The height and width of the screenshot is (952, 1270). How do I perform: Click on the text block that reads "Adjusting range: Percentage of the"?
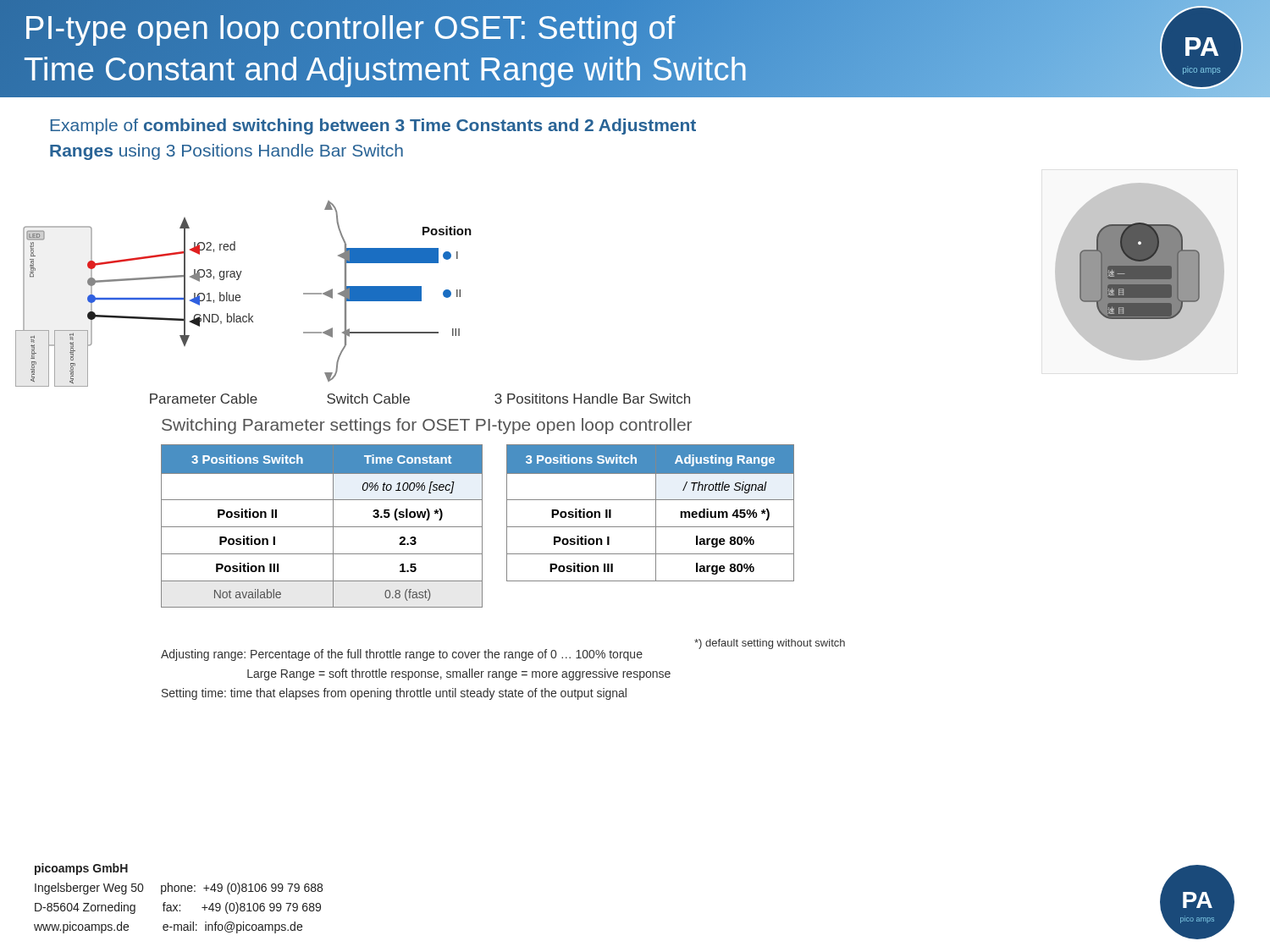point(416,674)
